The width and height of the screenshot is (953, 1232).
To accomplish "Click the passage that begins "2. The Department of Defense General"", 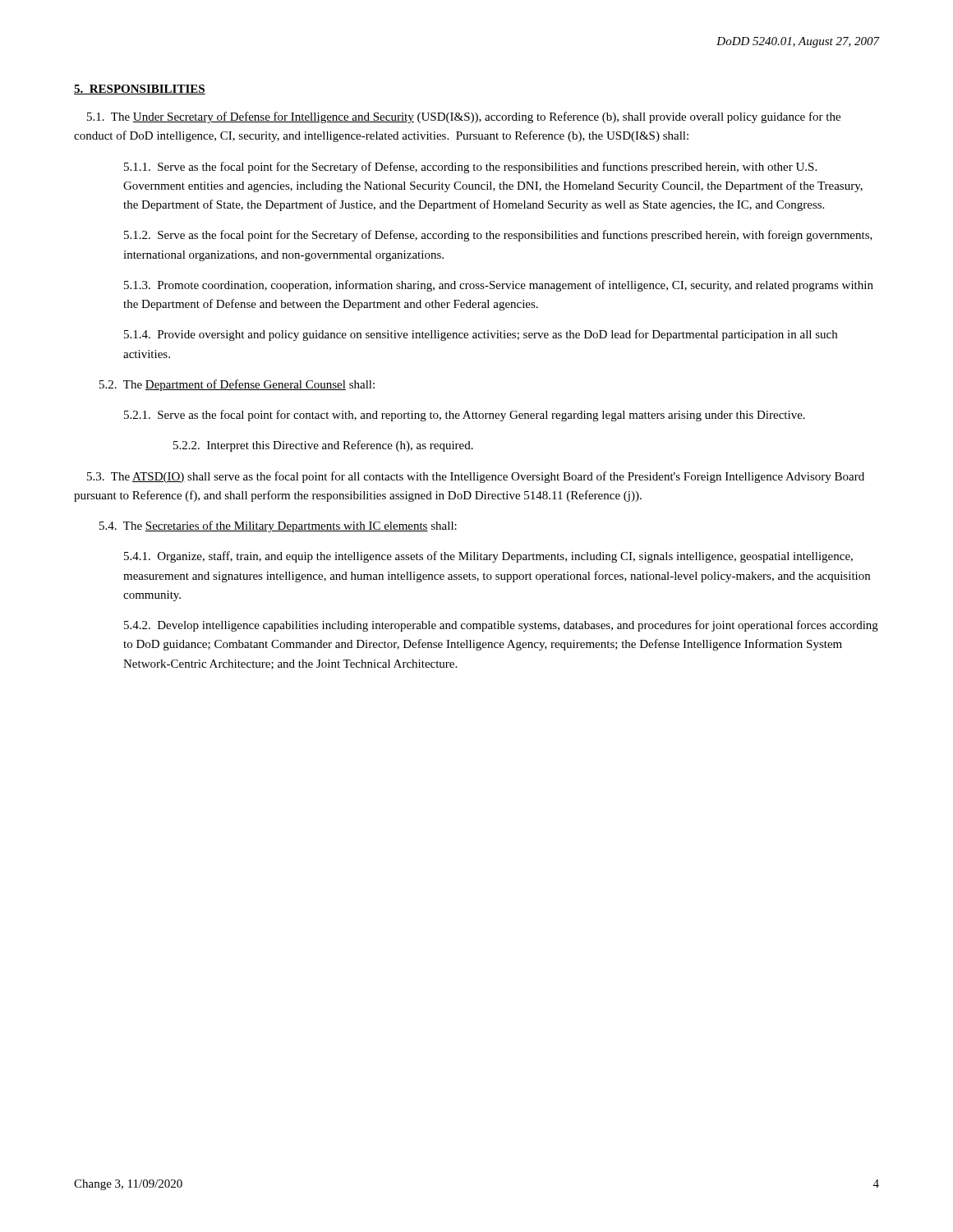I will 237,384.
